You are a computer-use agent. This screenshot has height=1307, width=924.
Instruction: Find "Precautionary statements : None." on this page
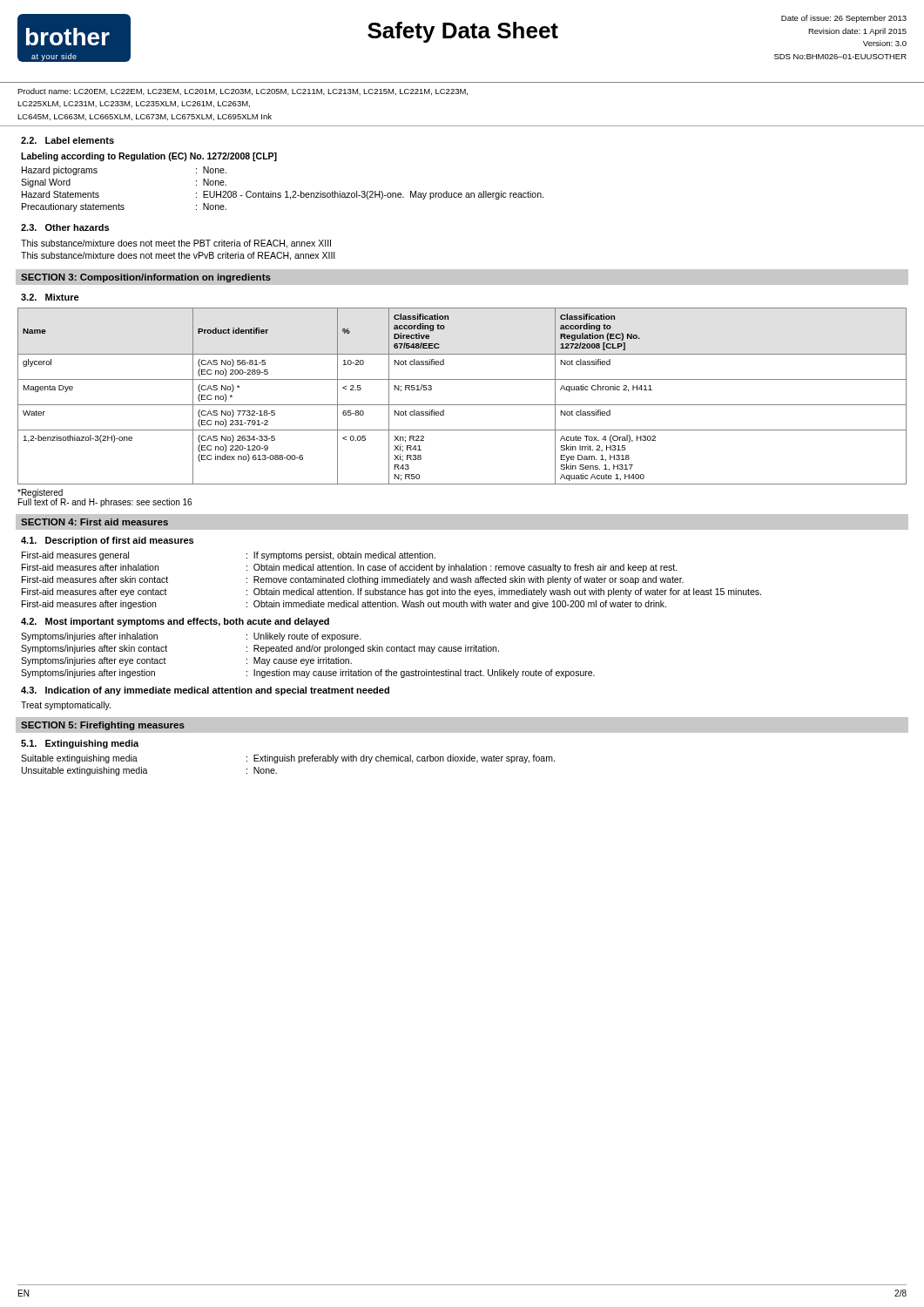point(124,206)
